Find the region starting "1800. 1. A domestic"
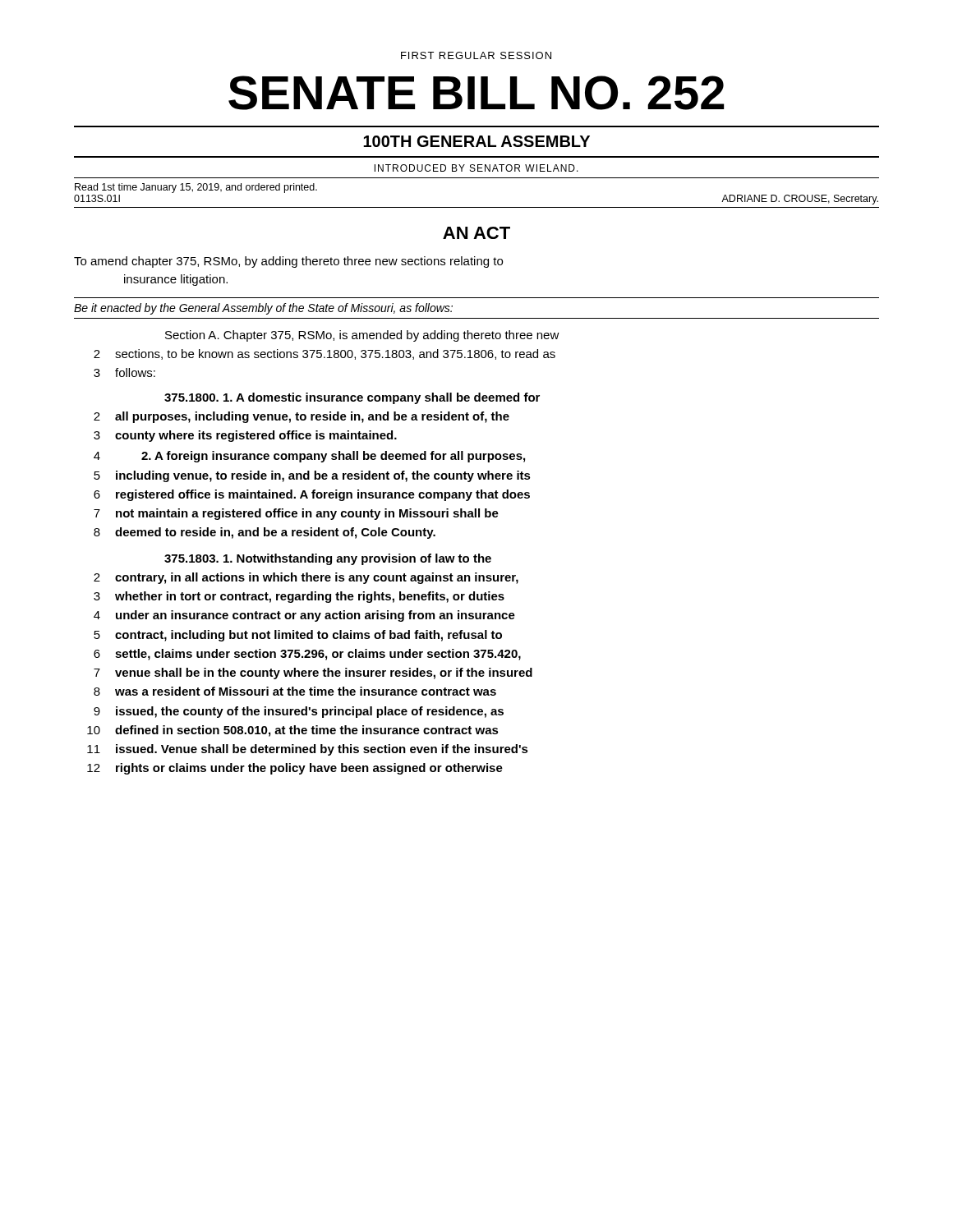The height and width of the screenshot is (1232, 953). point(476,465)
